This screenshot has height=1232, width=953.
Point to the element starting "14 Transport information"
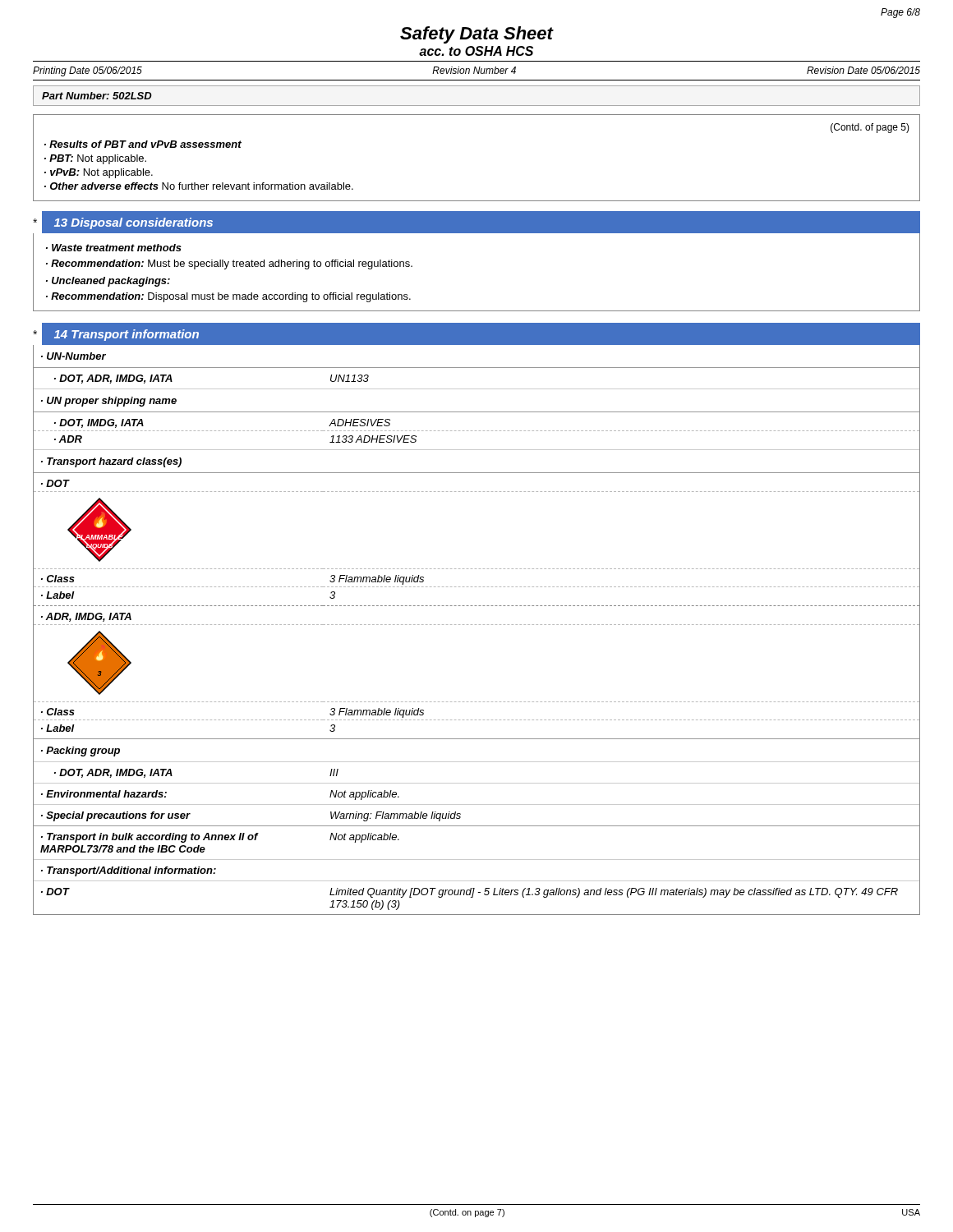point(127,334)
